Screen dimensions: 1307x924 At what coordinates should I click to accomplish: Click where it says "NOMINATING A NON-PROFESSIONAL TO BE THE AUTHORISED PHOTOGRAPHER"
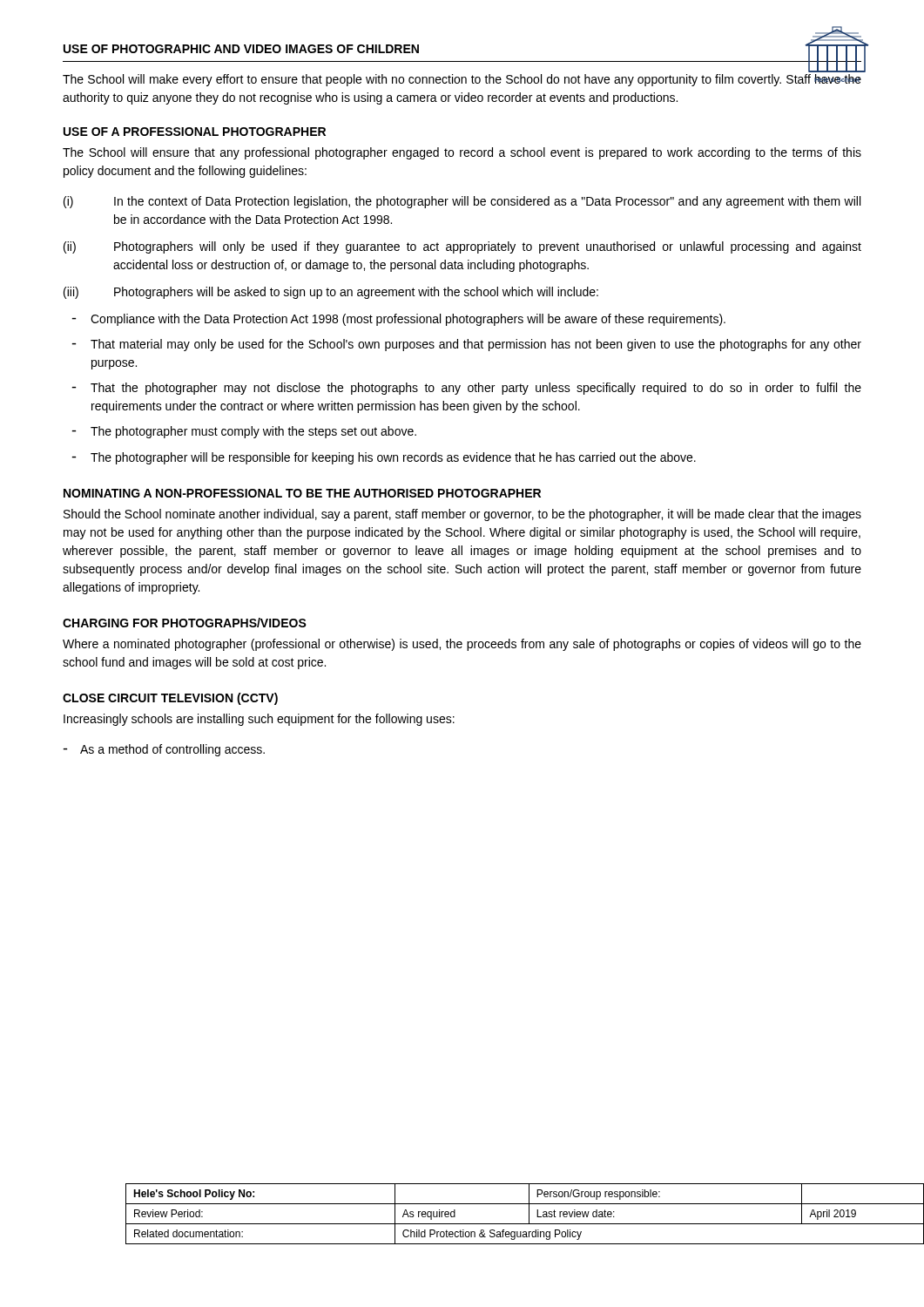coord(302,493)
